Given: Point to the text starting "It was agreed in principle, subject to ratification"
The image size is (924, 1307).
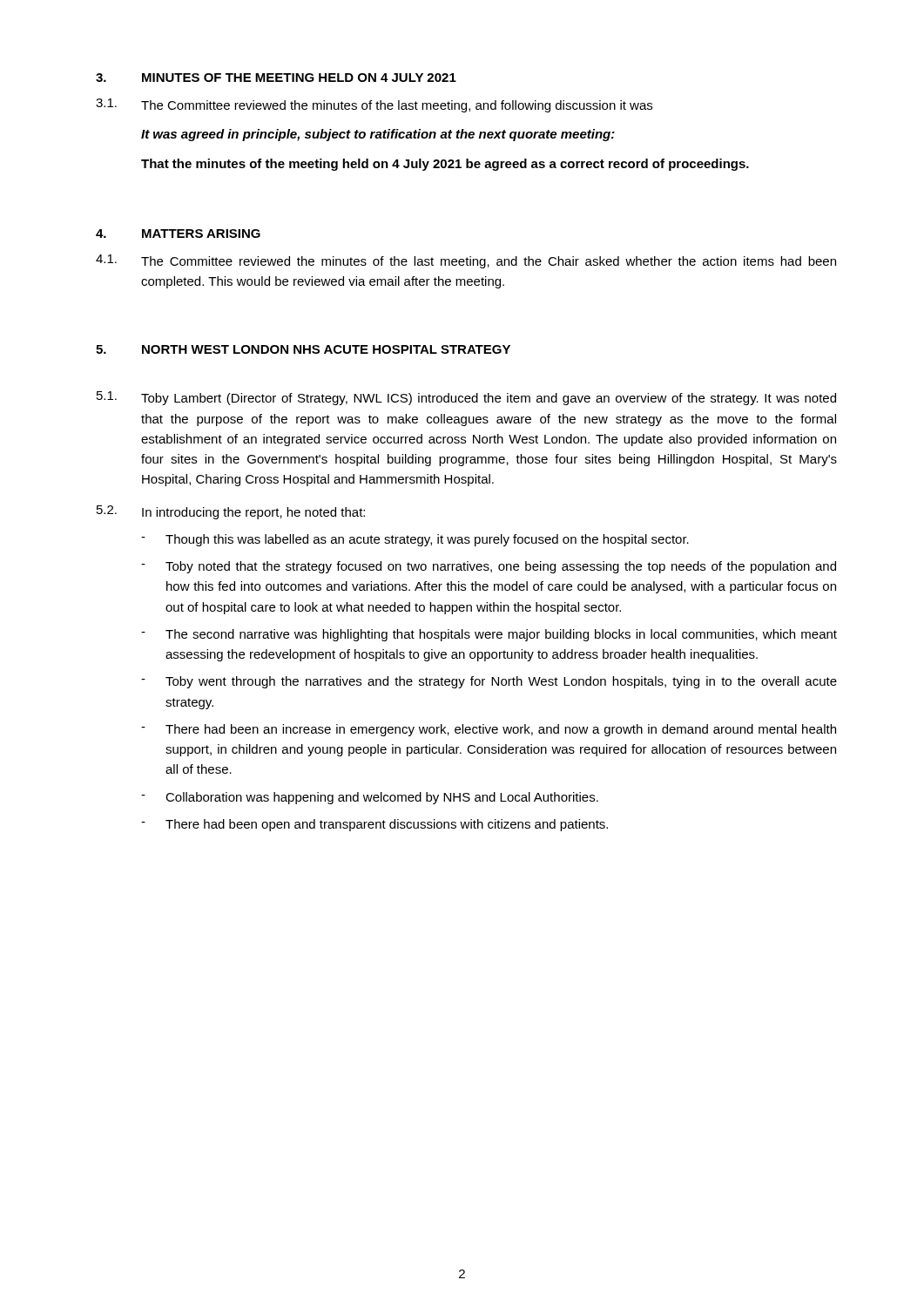Looking at the screenshot, I should pyautogui.click(x=378, y=134).
